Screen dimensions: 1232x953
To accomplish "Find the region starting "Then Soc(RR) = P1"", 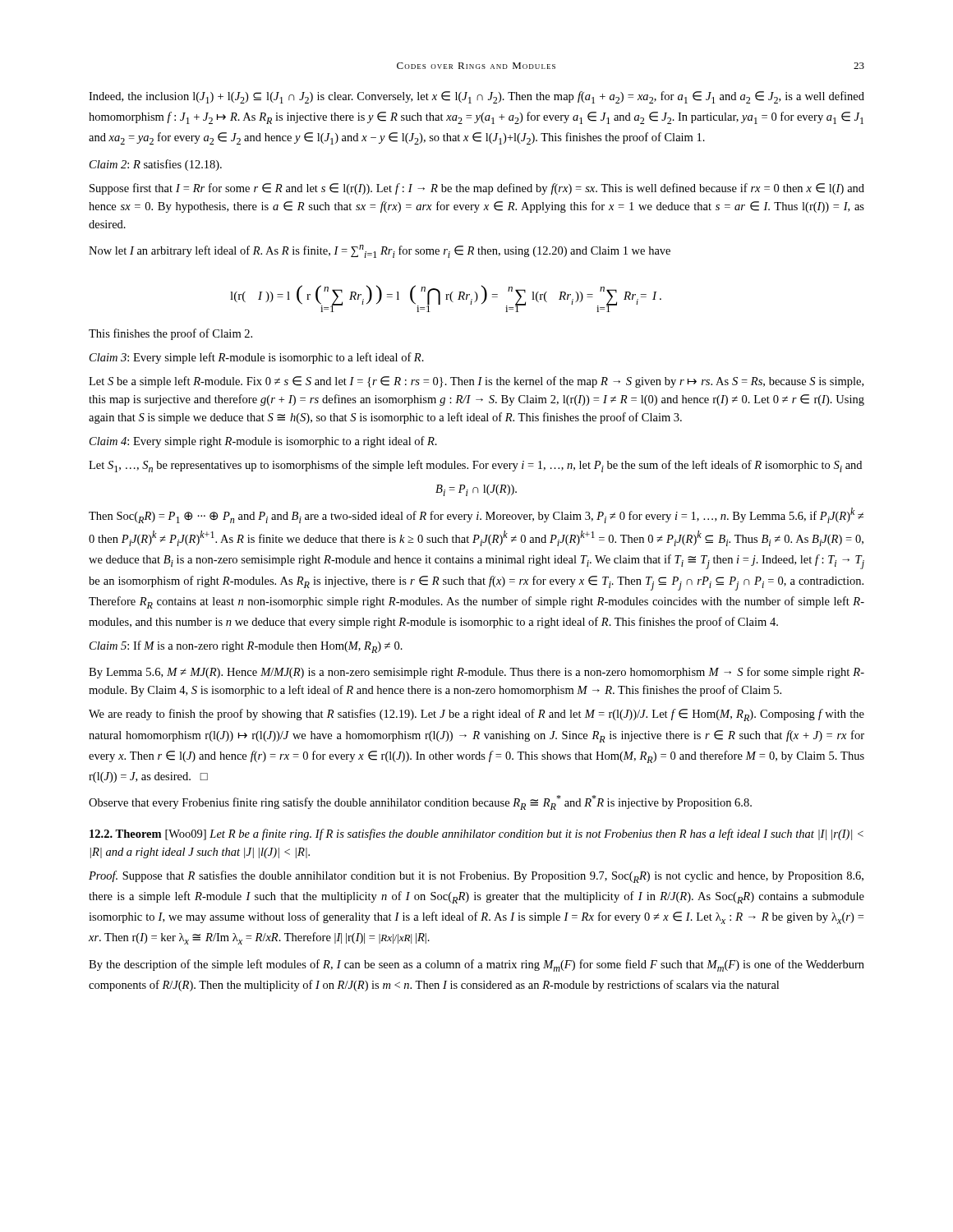I will point(476,568).
